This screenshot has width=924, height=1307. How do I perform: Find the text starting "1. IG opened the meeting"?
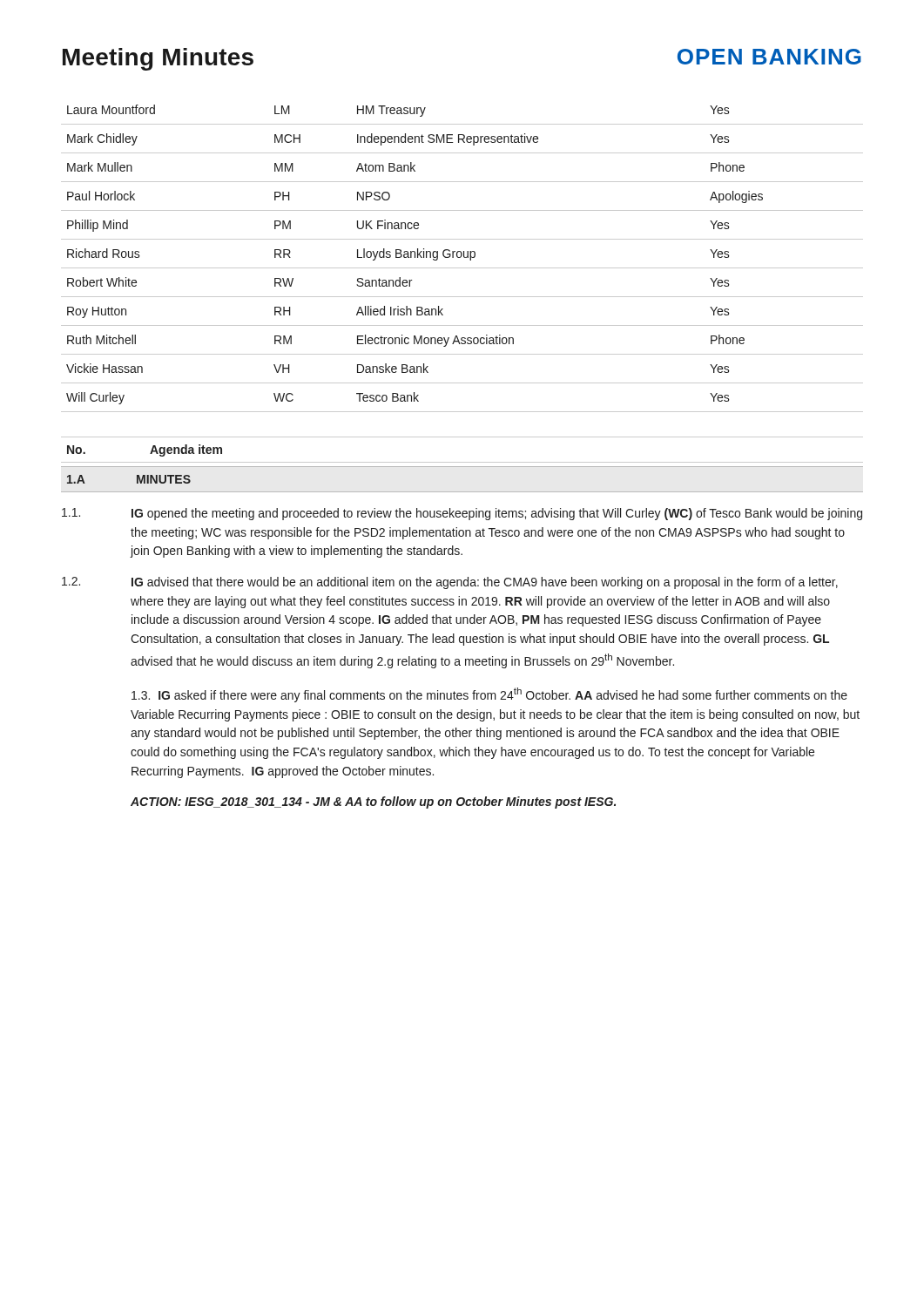pyautogui.click(x=462, y=533)
